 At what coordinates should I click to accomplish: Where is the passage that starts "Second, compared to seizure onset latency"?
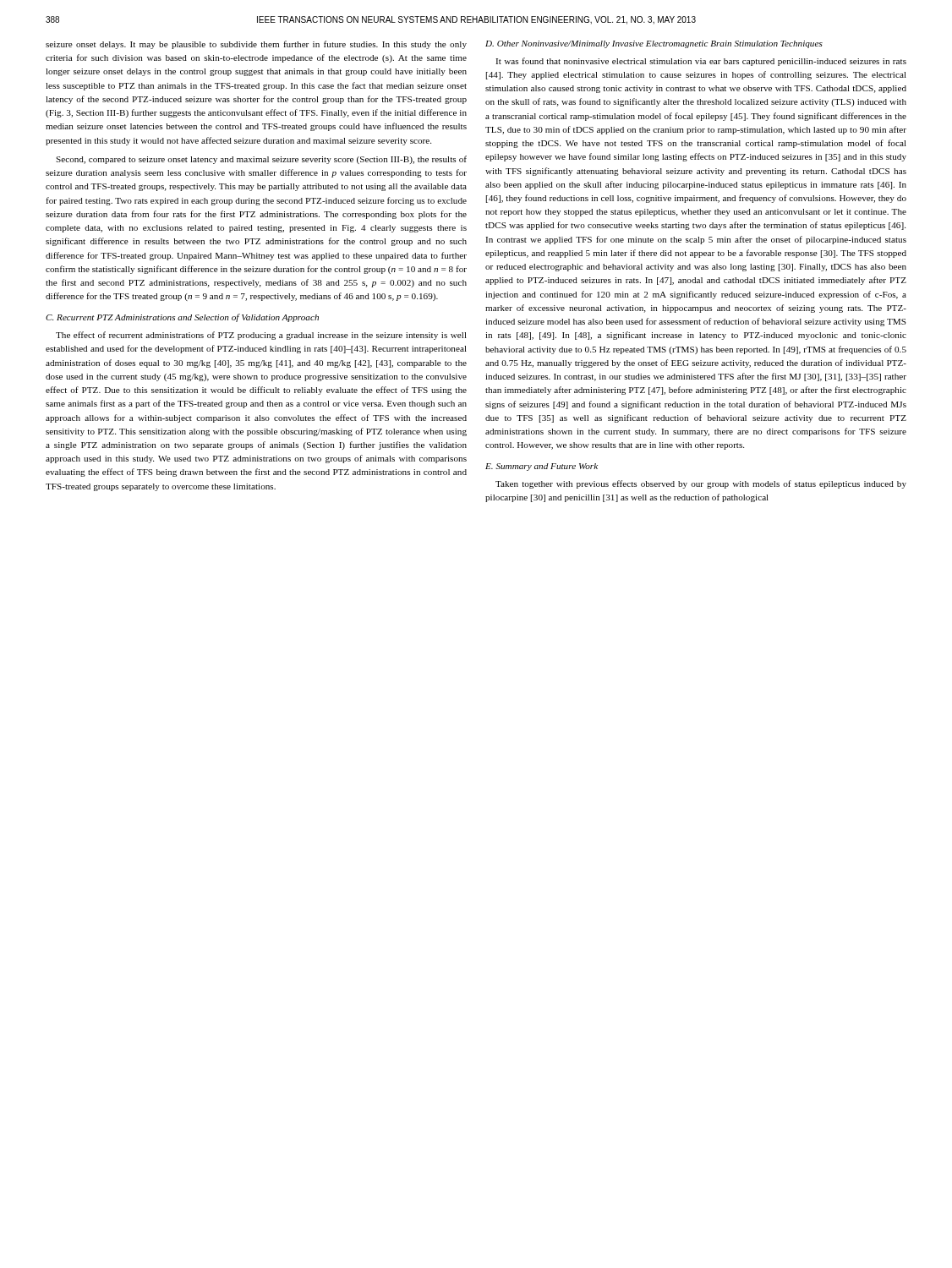pos(256,228)
